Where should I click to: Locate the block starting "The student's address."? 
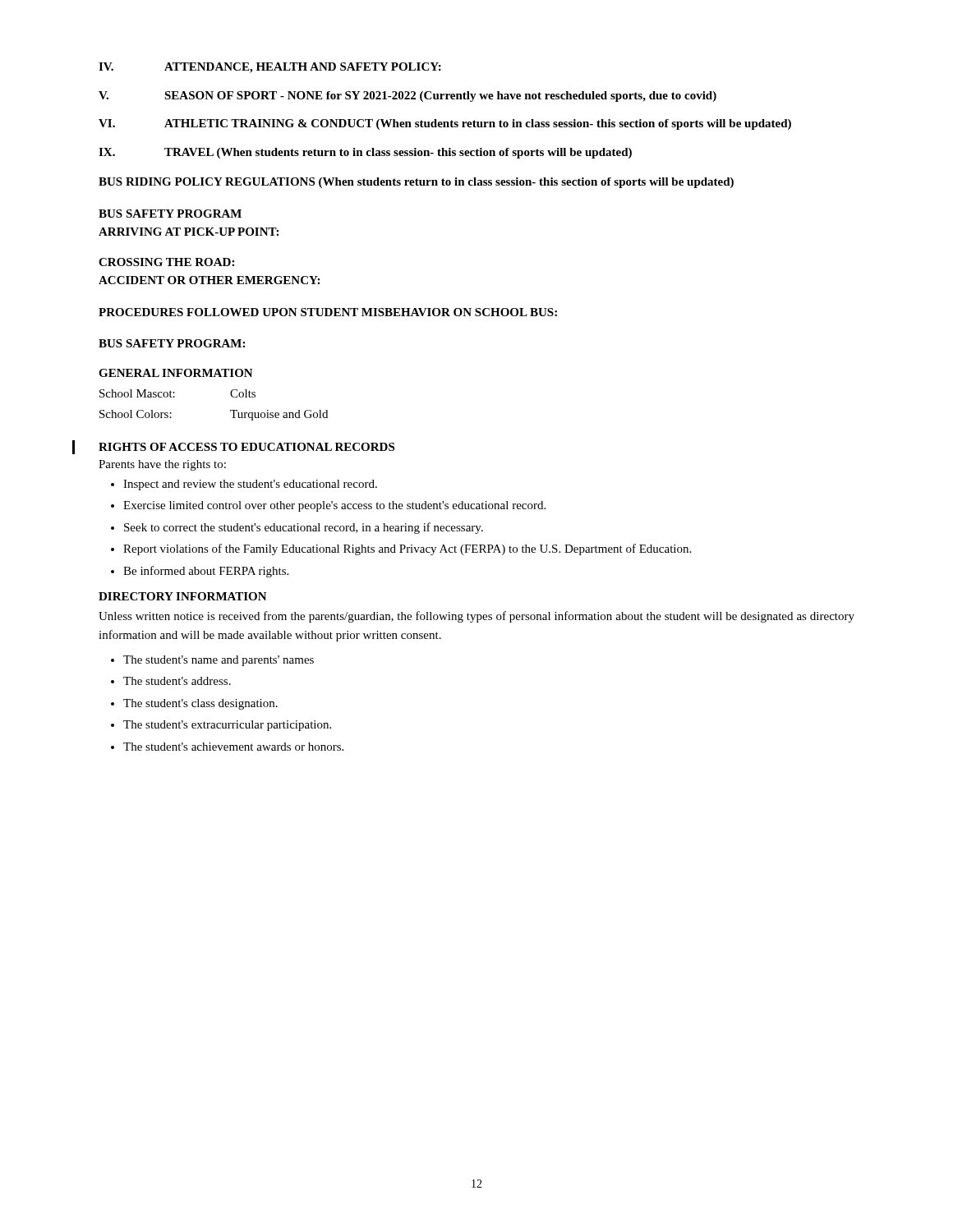(171, 681)
